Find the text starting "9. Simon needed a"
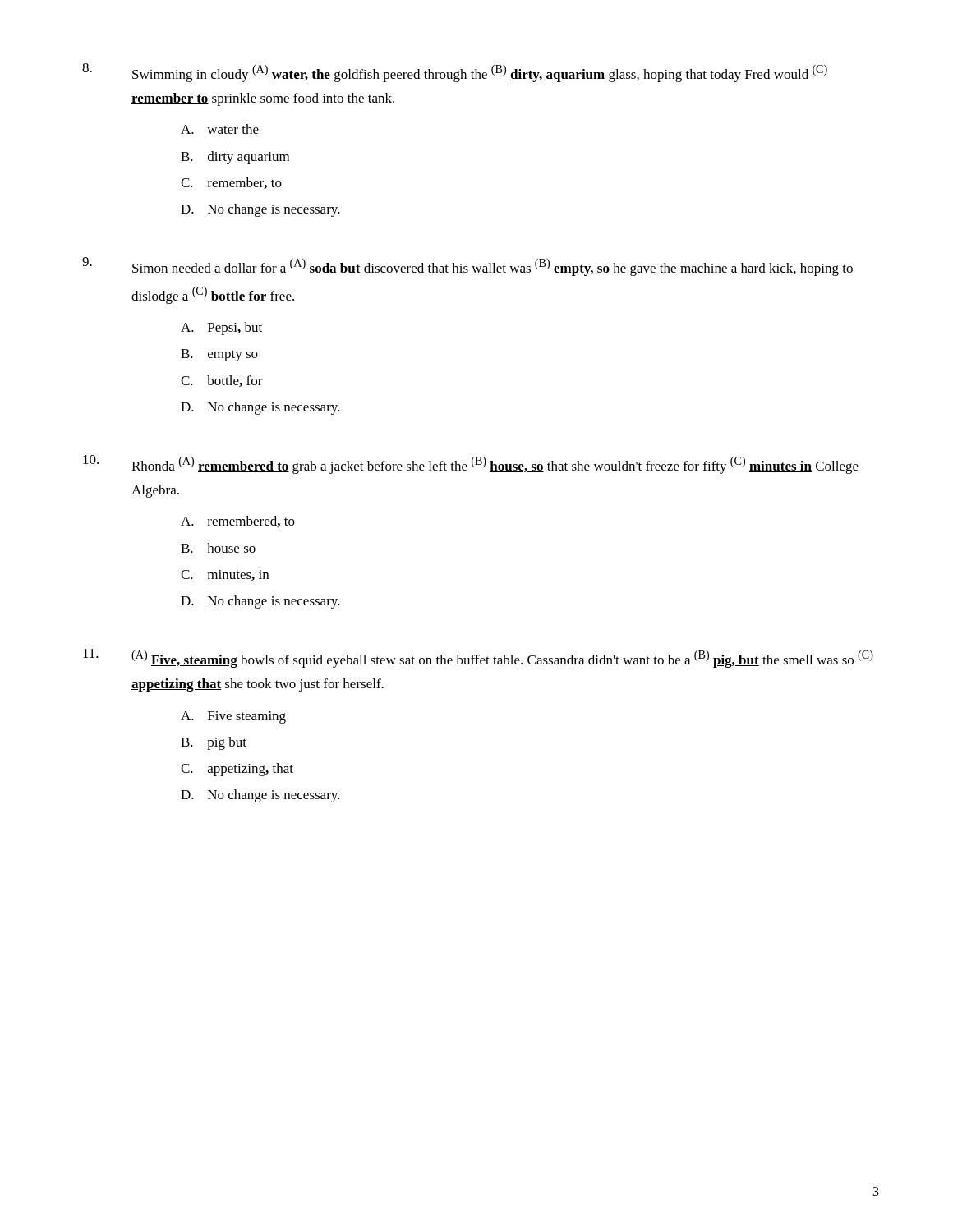The height and width of the screenshot is (1232, 953). tap(467, 267)
